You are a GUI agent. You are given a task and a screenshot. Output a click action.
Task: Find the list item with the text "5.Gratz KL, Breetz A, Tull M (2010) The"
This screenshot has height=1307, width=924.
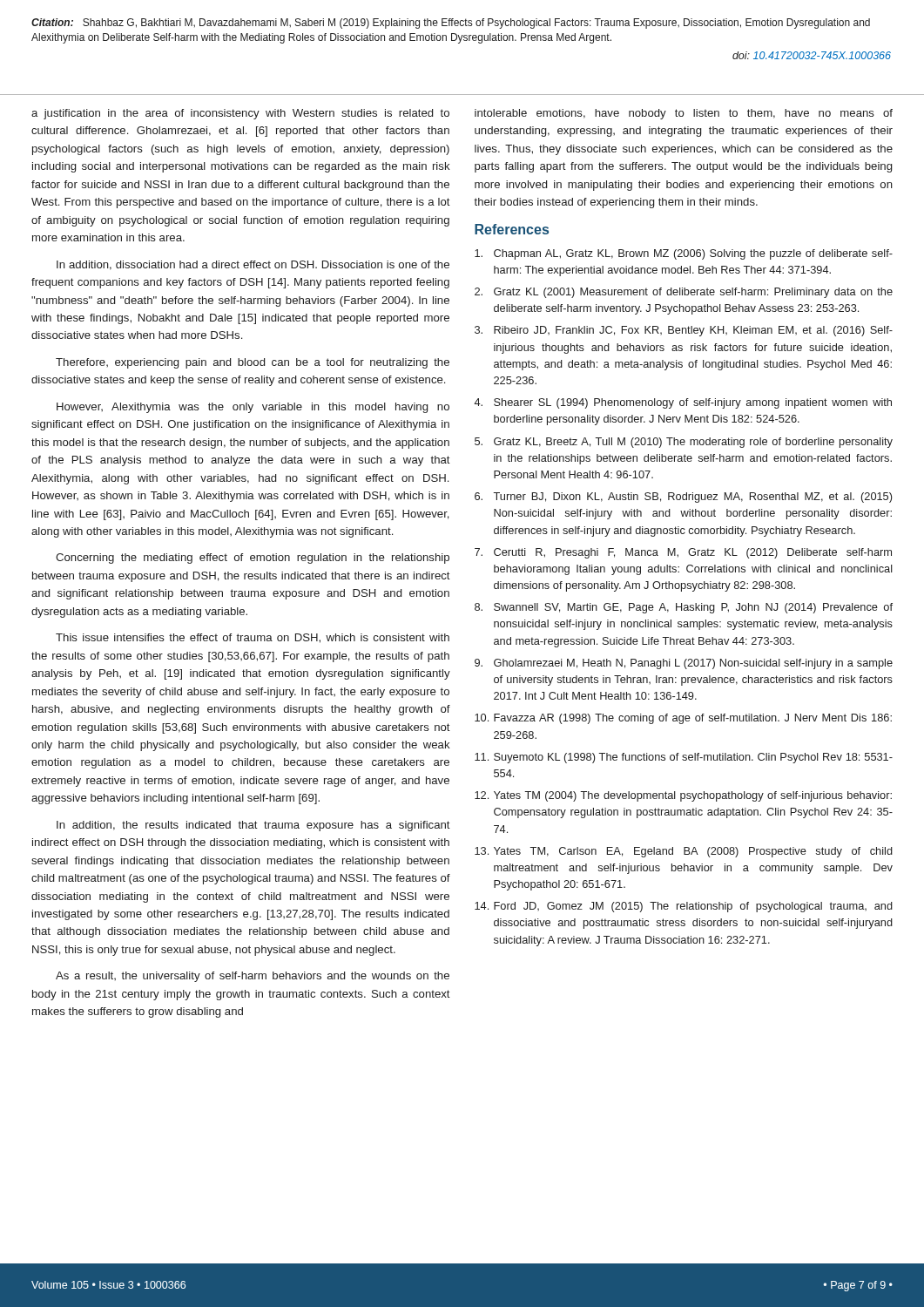pos(683,458)
